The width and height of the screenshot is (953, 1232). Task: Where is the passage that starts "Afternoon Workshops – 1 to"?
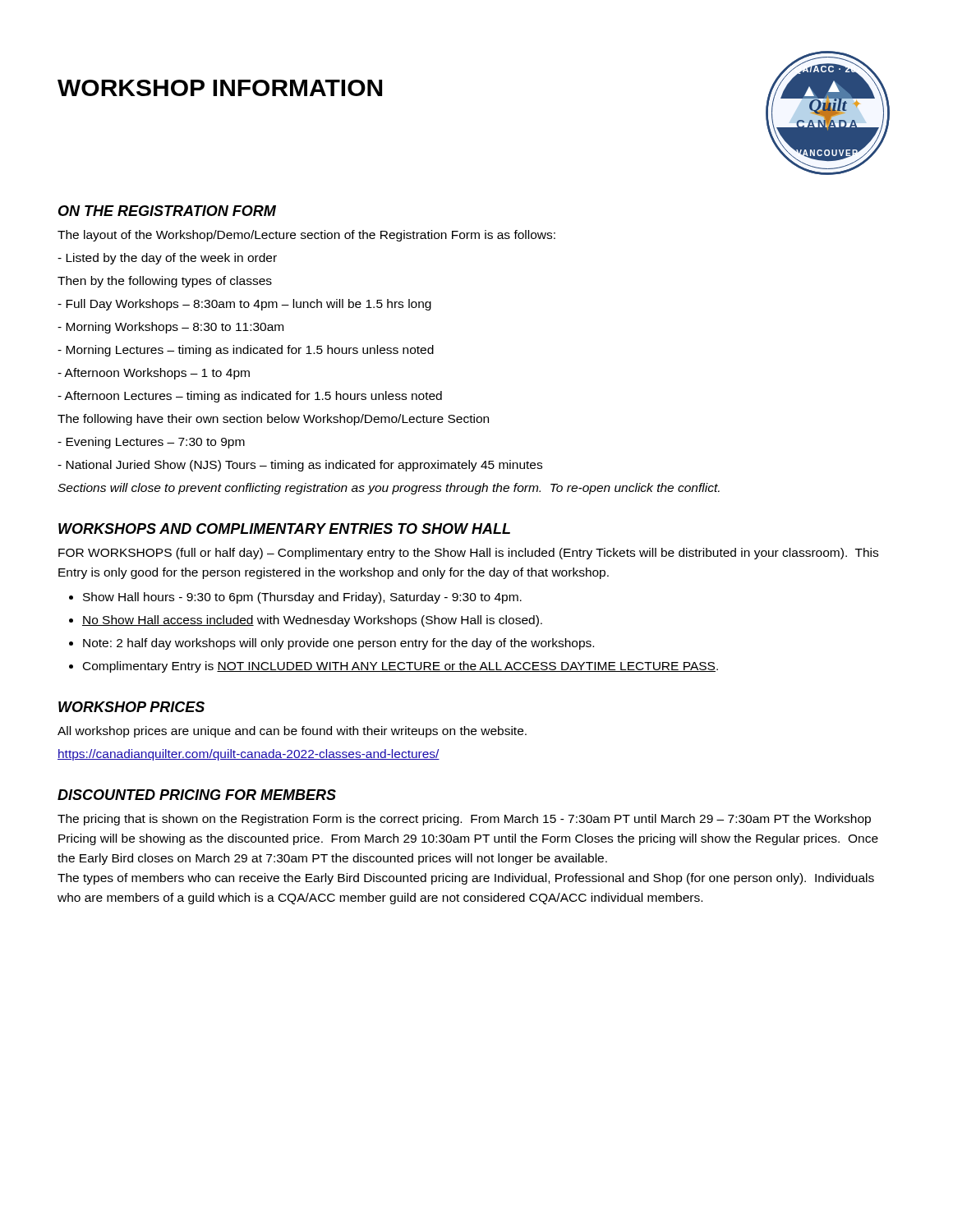pos(154,373)
